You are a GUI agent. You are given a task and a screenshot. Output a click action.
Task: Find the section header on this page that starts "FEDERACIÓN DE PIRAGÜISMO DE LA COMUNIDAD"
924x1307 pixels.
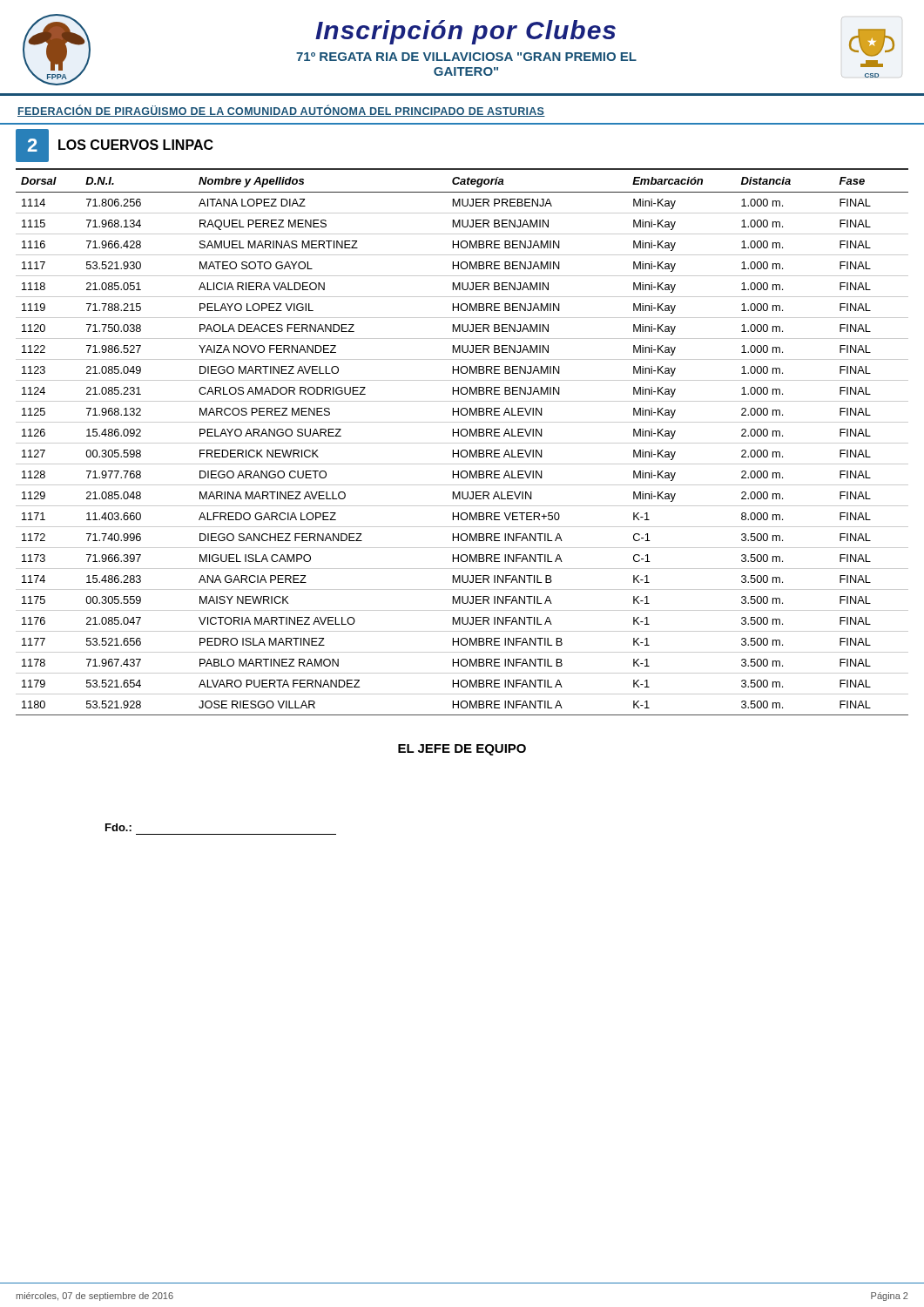pyautogui.click(x=281, y=112)
